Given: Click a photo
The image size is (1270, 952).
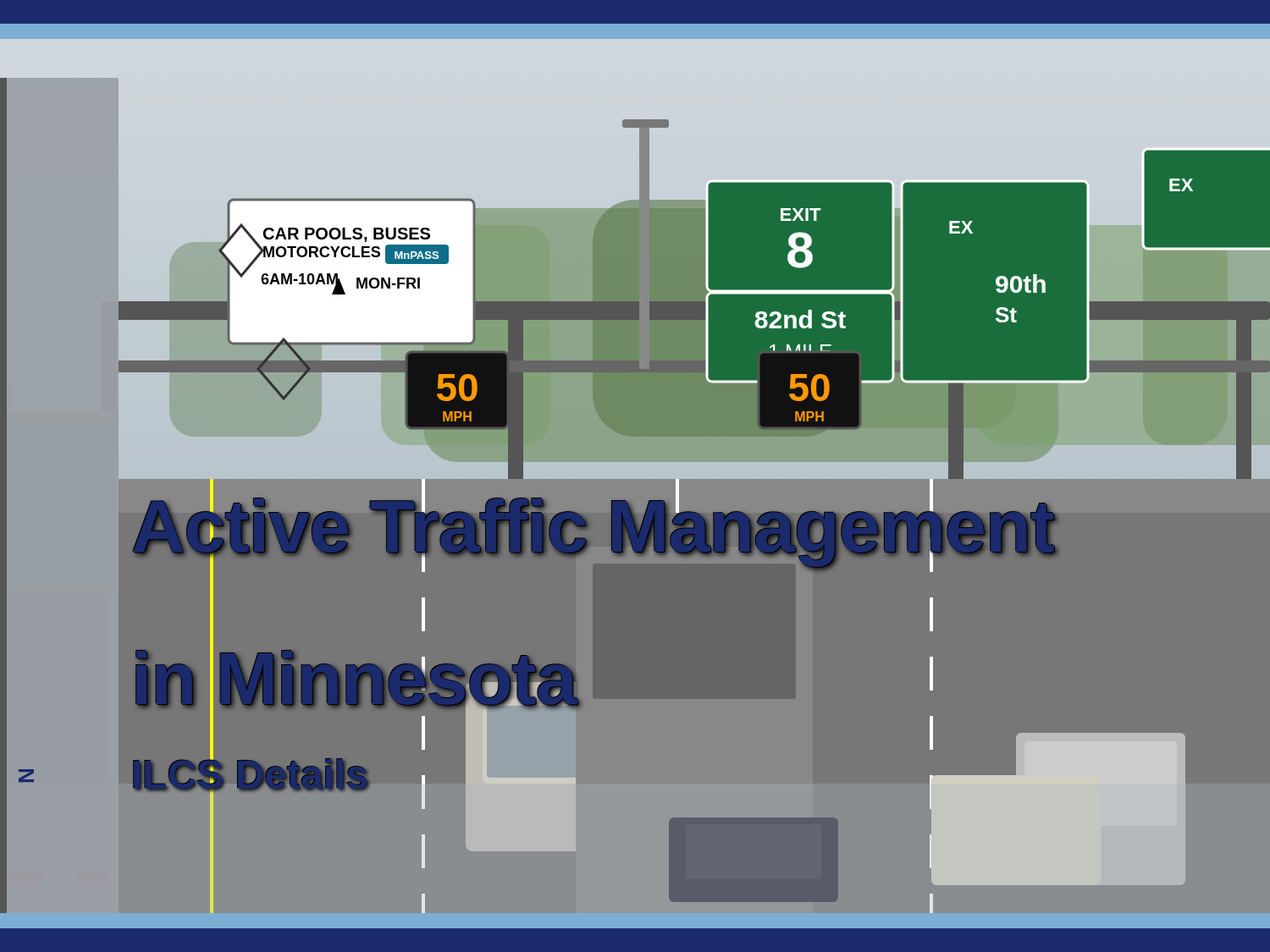Looking at the screenshot, I should pos(635,476).
